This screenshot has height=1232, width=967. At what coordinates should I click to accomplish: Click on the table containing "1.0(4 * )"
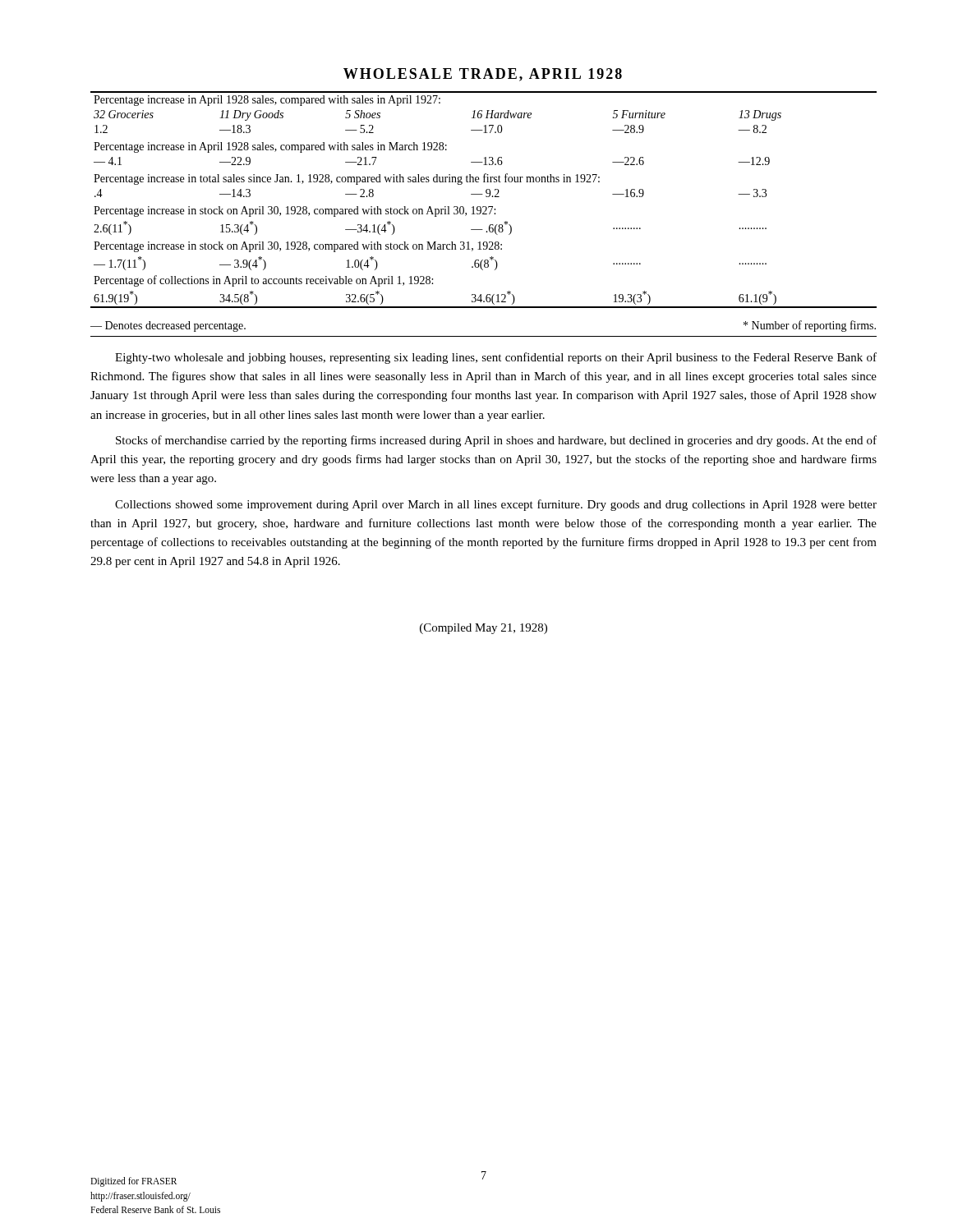pos(484,214)
